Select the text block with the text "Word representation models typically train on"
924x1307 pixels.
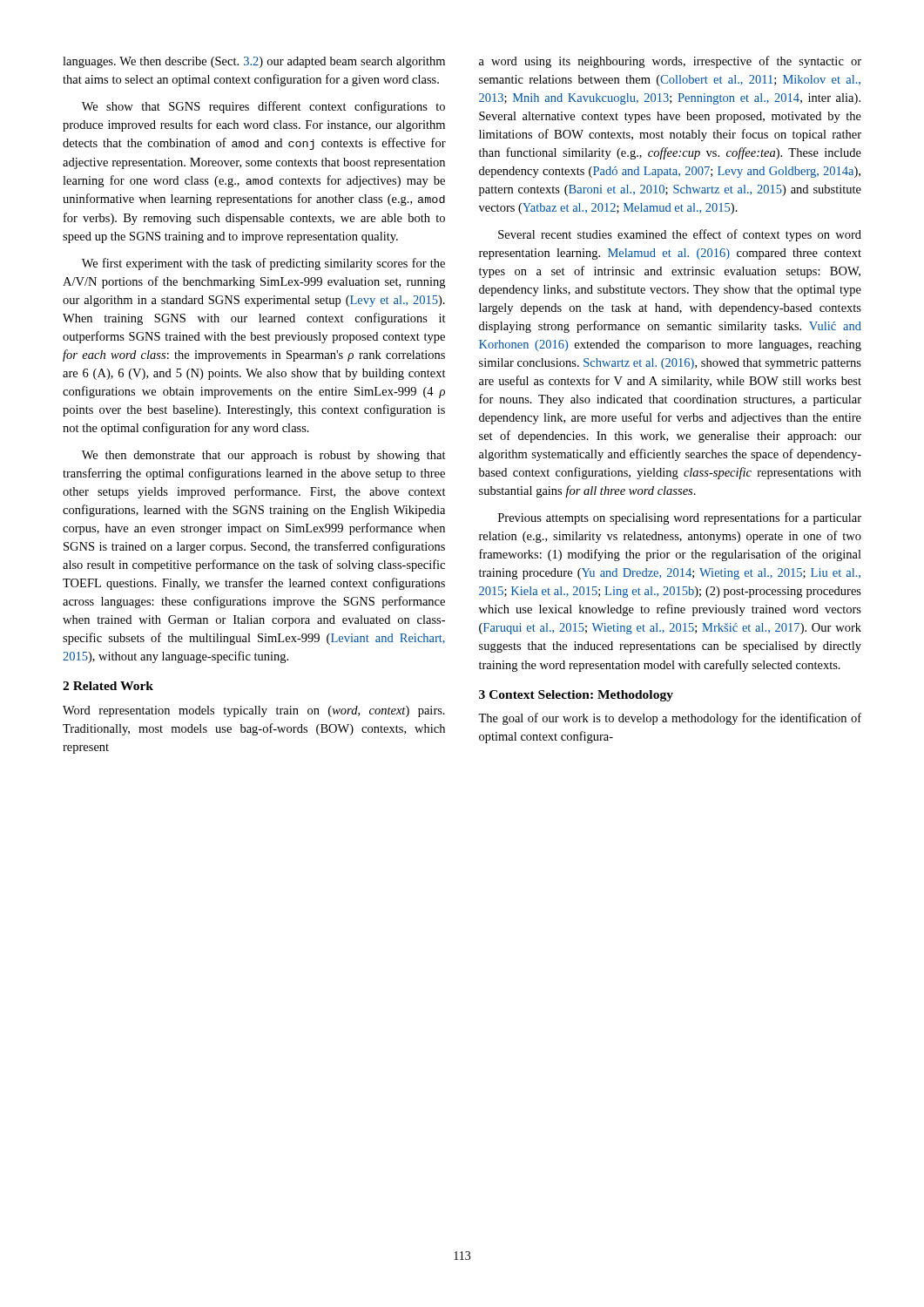(x=254, y=729)
